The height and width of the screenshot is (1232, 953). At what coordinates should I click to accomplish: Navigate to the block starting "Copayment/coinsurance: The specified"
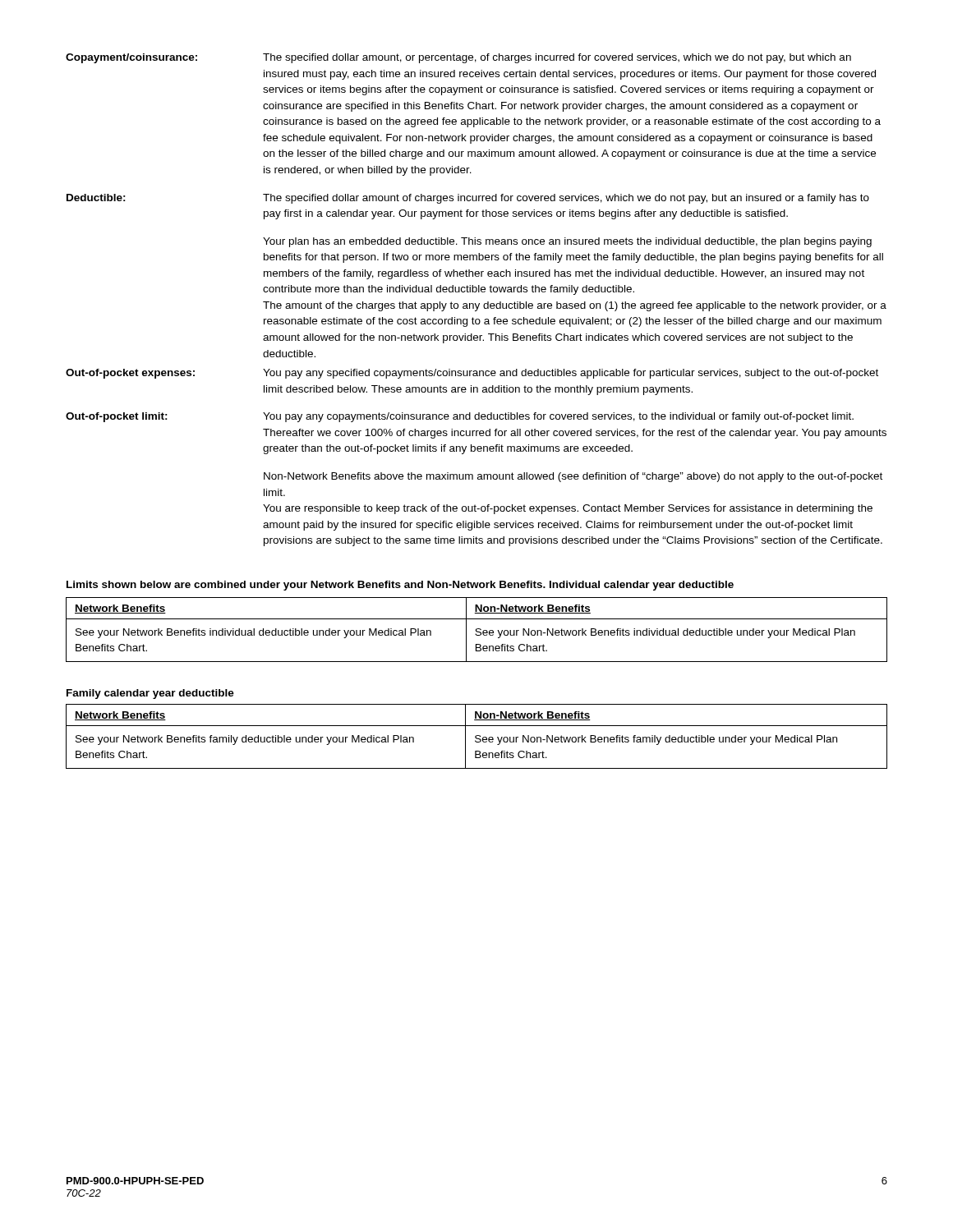[x=476, y=114]
